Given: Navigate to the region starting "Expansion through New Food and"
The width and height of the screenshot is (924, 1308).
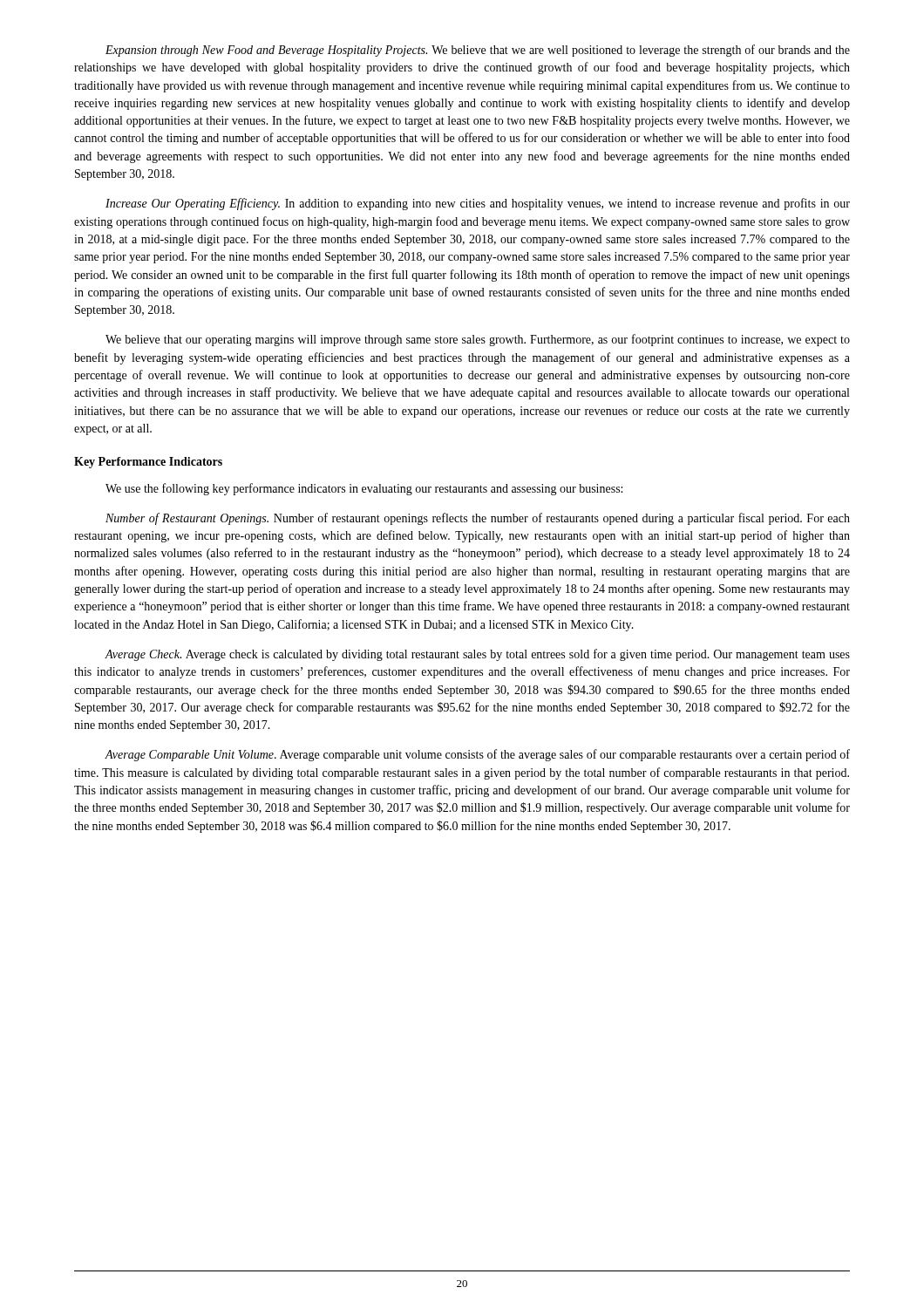Looking at the screenshot, I should point(462,113).
